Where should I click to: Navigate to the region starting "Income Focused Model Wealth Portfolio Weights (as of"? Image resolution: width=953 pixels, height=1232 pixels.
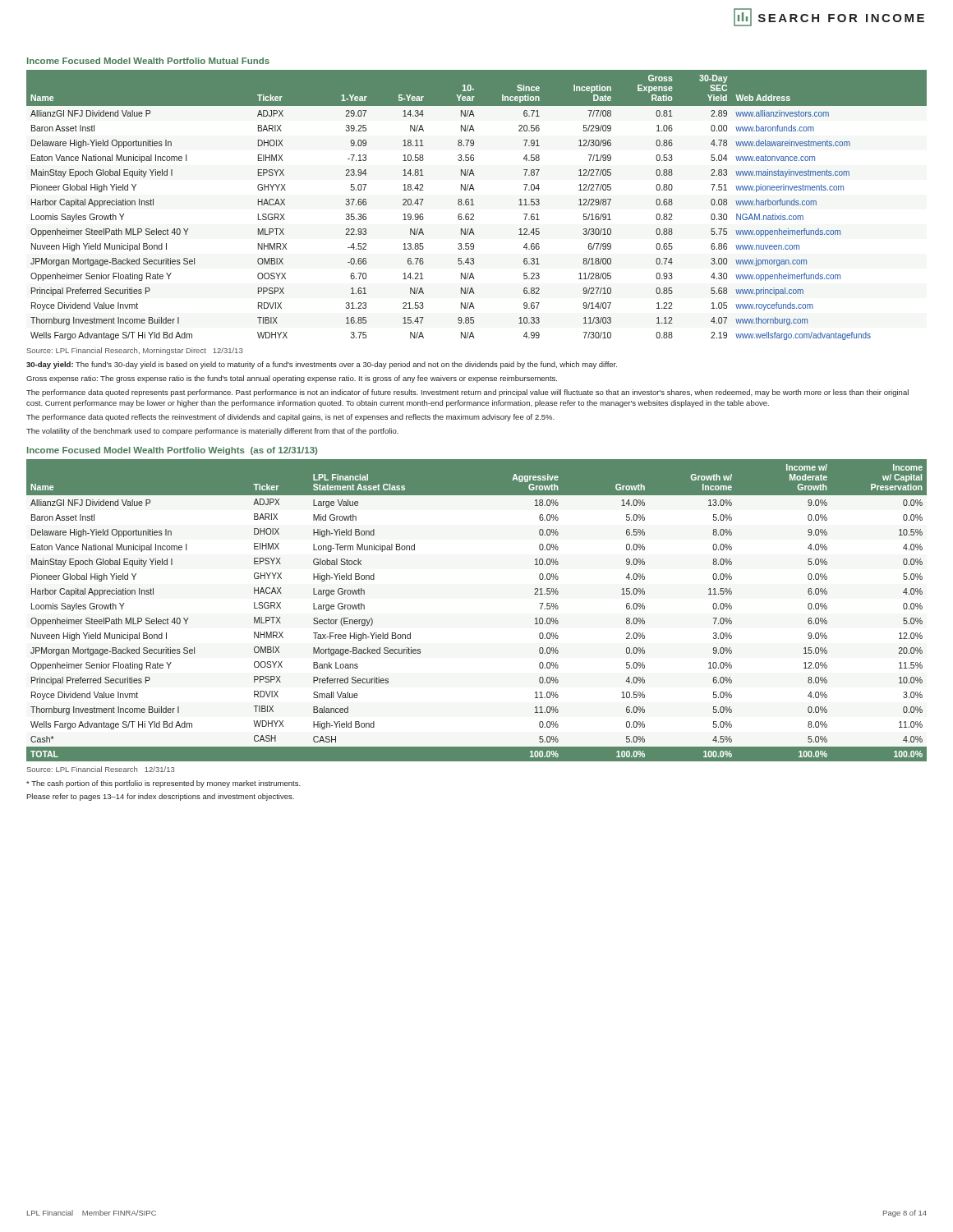coord(172,450)
